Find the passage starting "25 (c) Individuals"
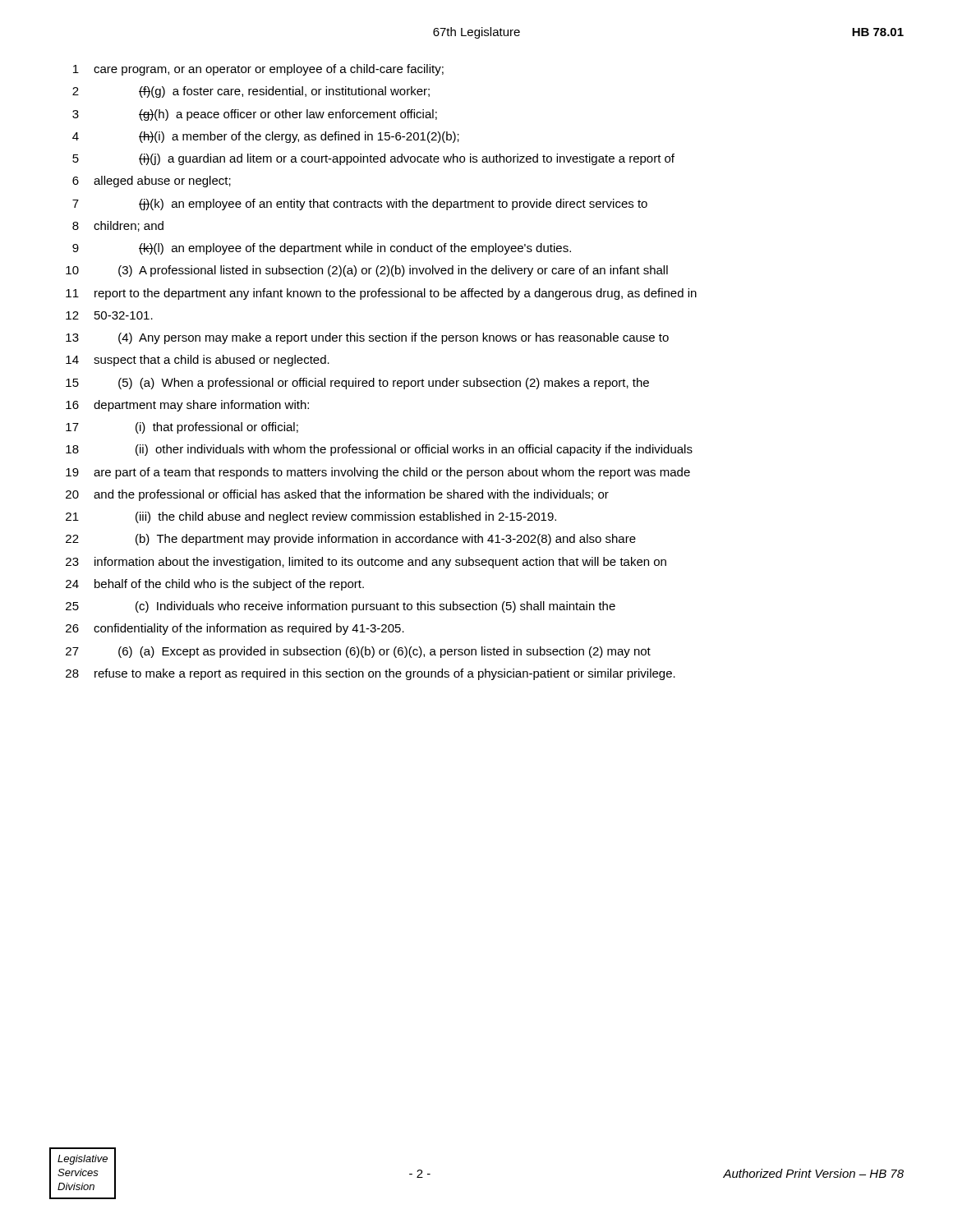The width and height of the screenshot is (953, 1232). [476, 606]
